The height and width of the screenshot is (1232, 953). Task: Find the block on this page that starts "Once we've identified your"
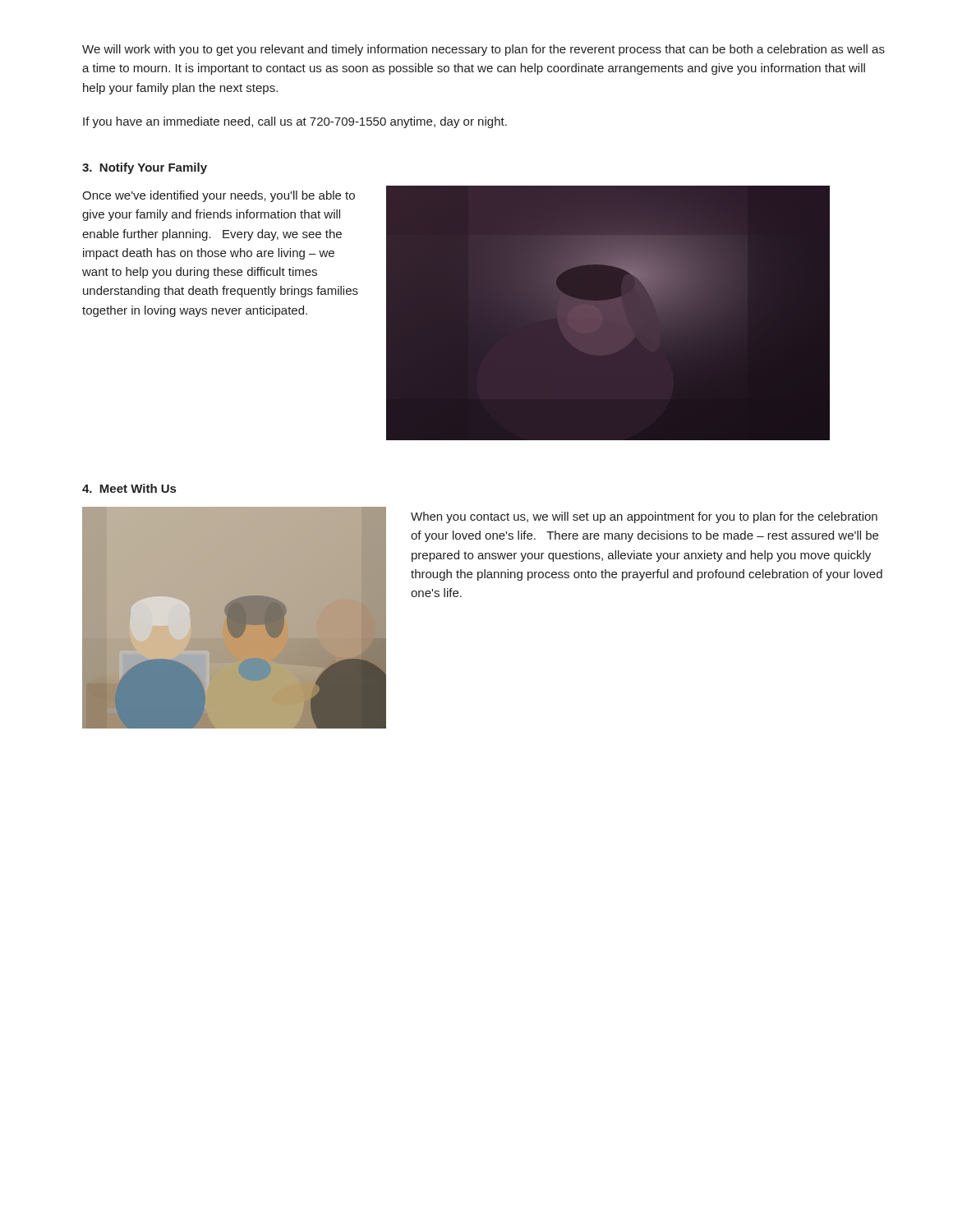point(220,252)
